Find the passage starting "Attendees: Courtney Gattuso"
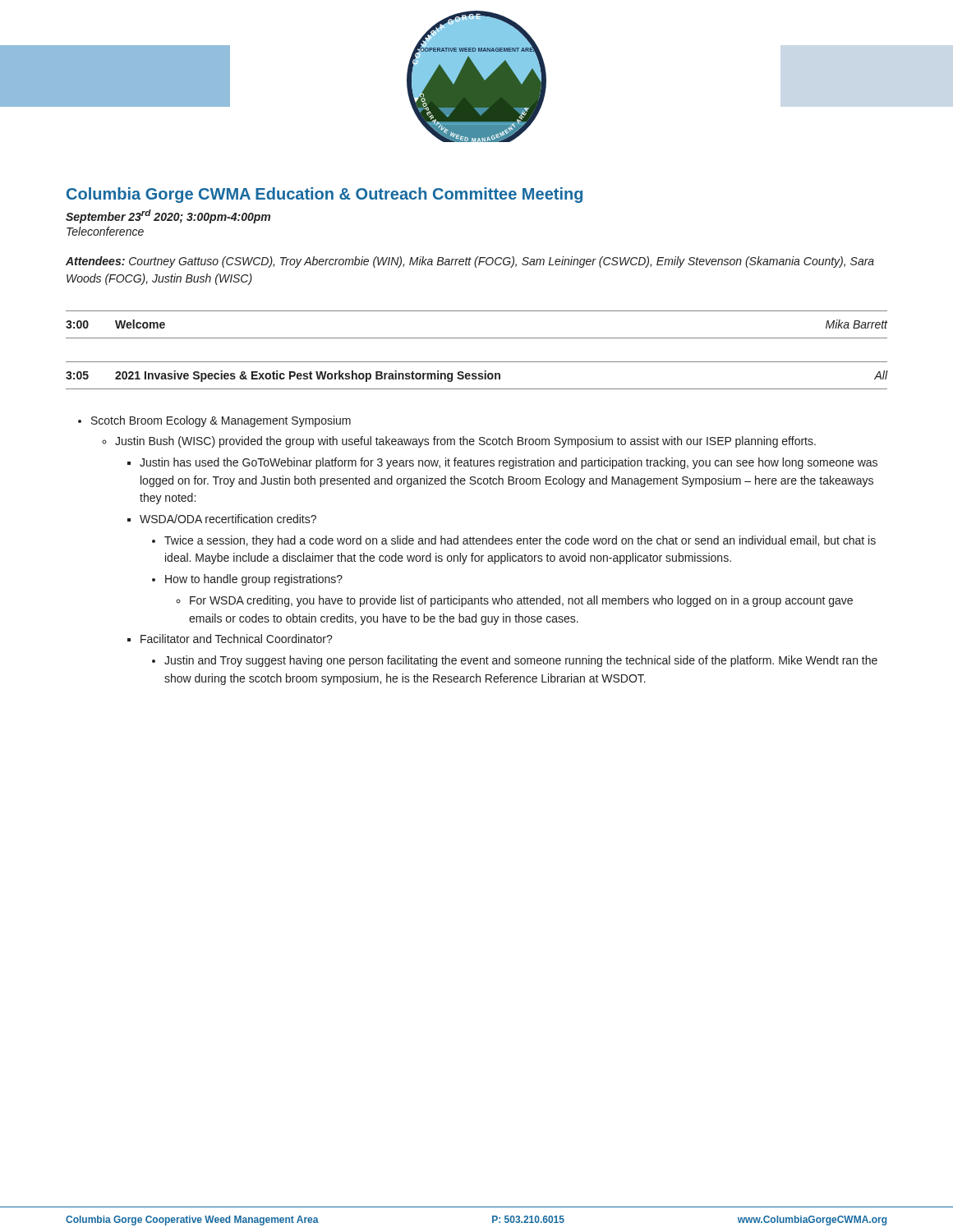Screen dimensions: 1232x953 470,270
